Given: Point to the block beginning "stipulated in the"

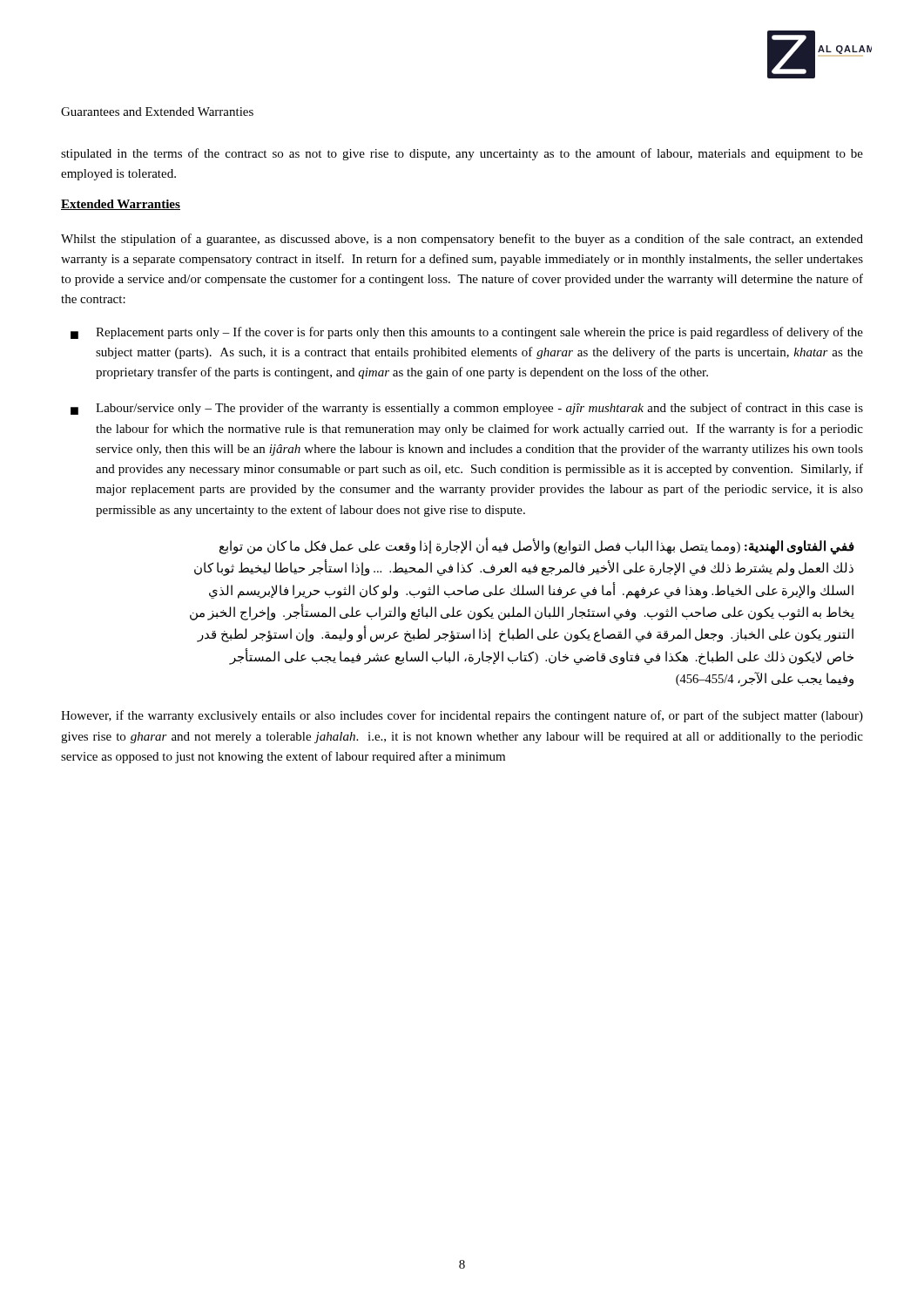Looking at the screenshot, I should pos(462,164).
